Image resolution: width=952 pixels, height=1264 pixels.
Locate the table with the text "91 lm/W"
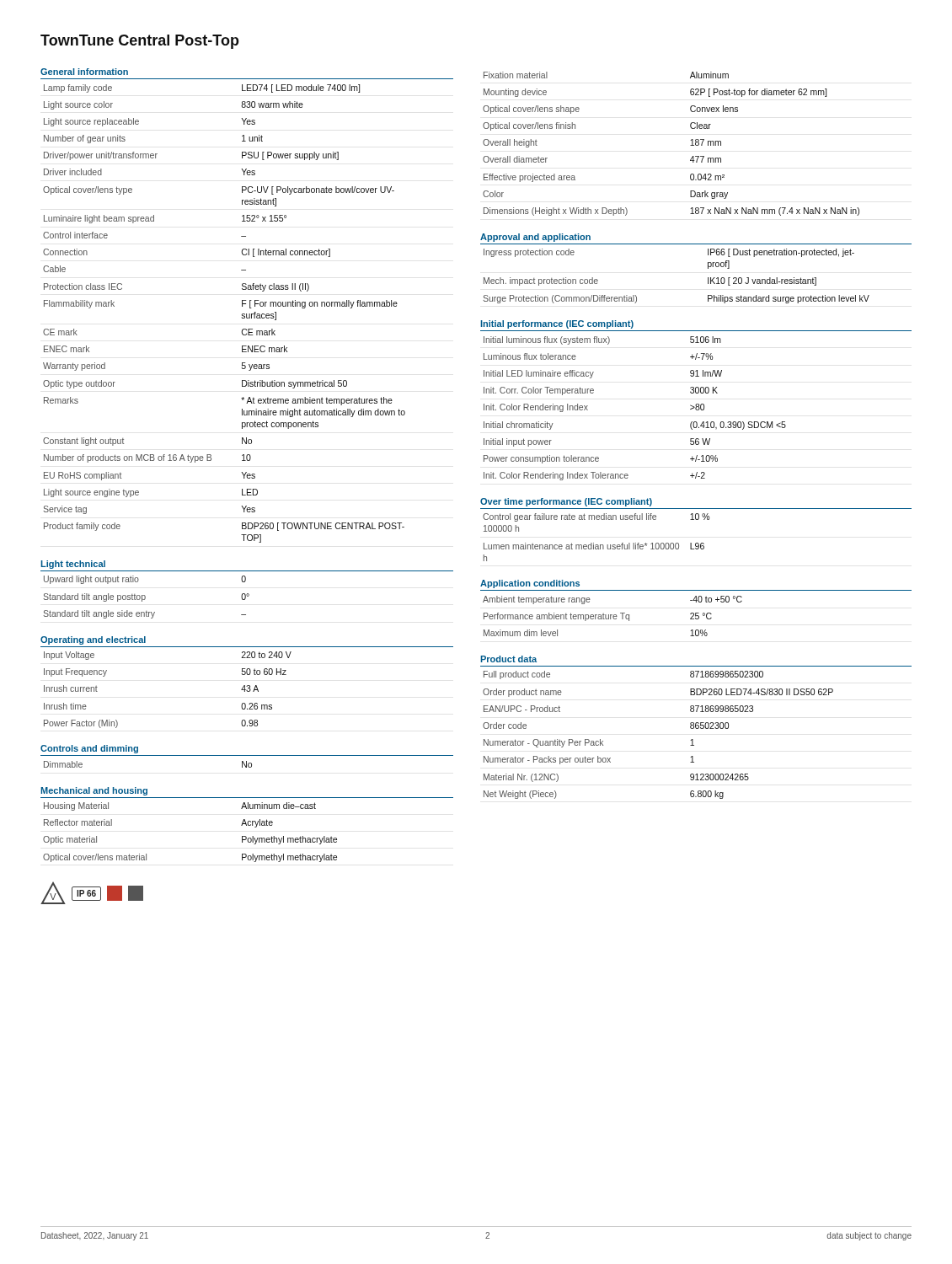[x=696, y=408]
